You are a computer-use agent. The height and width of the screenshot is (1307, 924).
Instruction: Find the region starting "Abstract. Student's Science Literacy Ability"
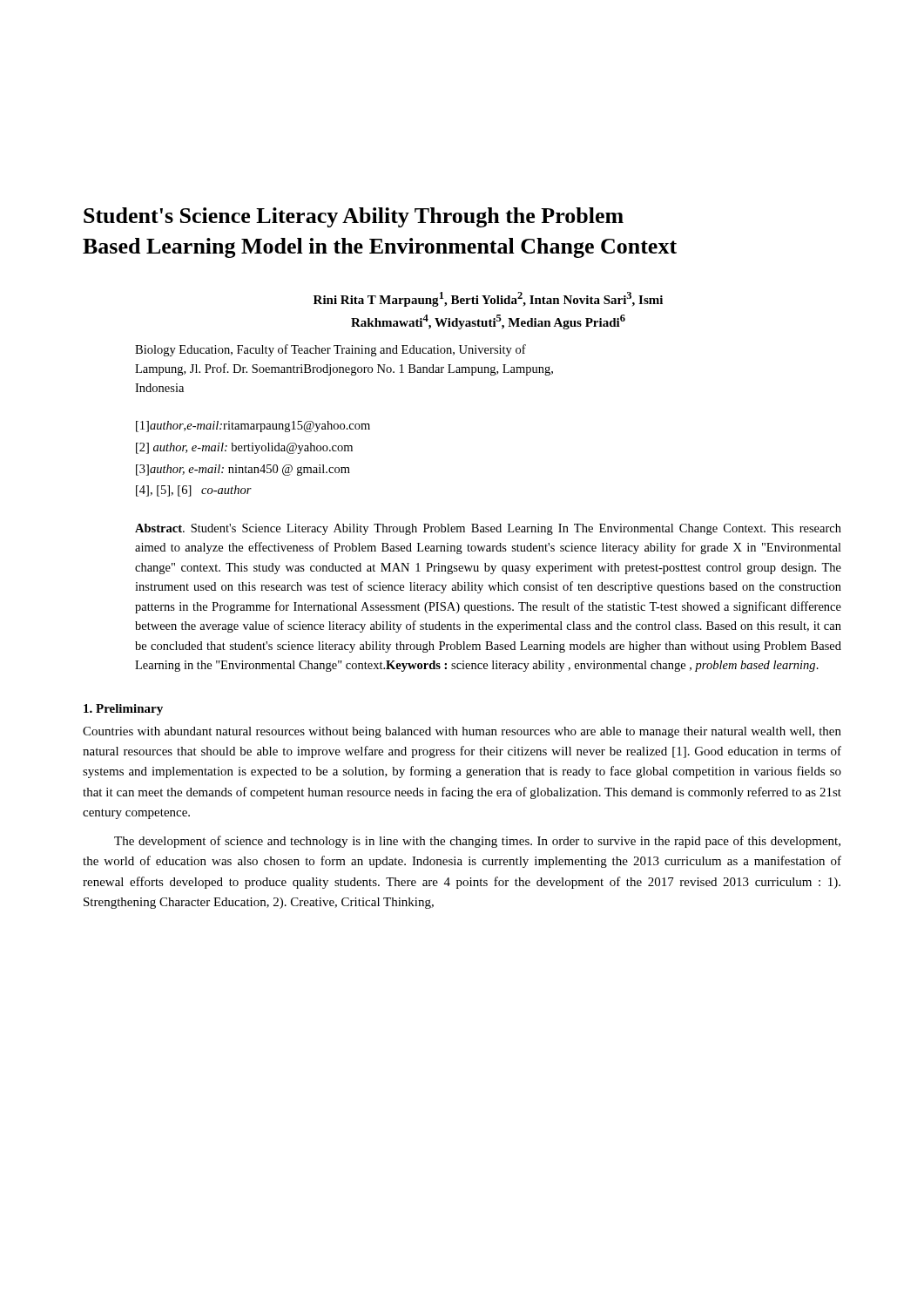(x=488, y=597)
